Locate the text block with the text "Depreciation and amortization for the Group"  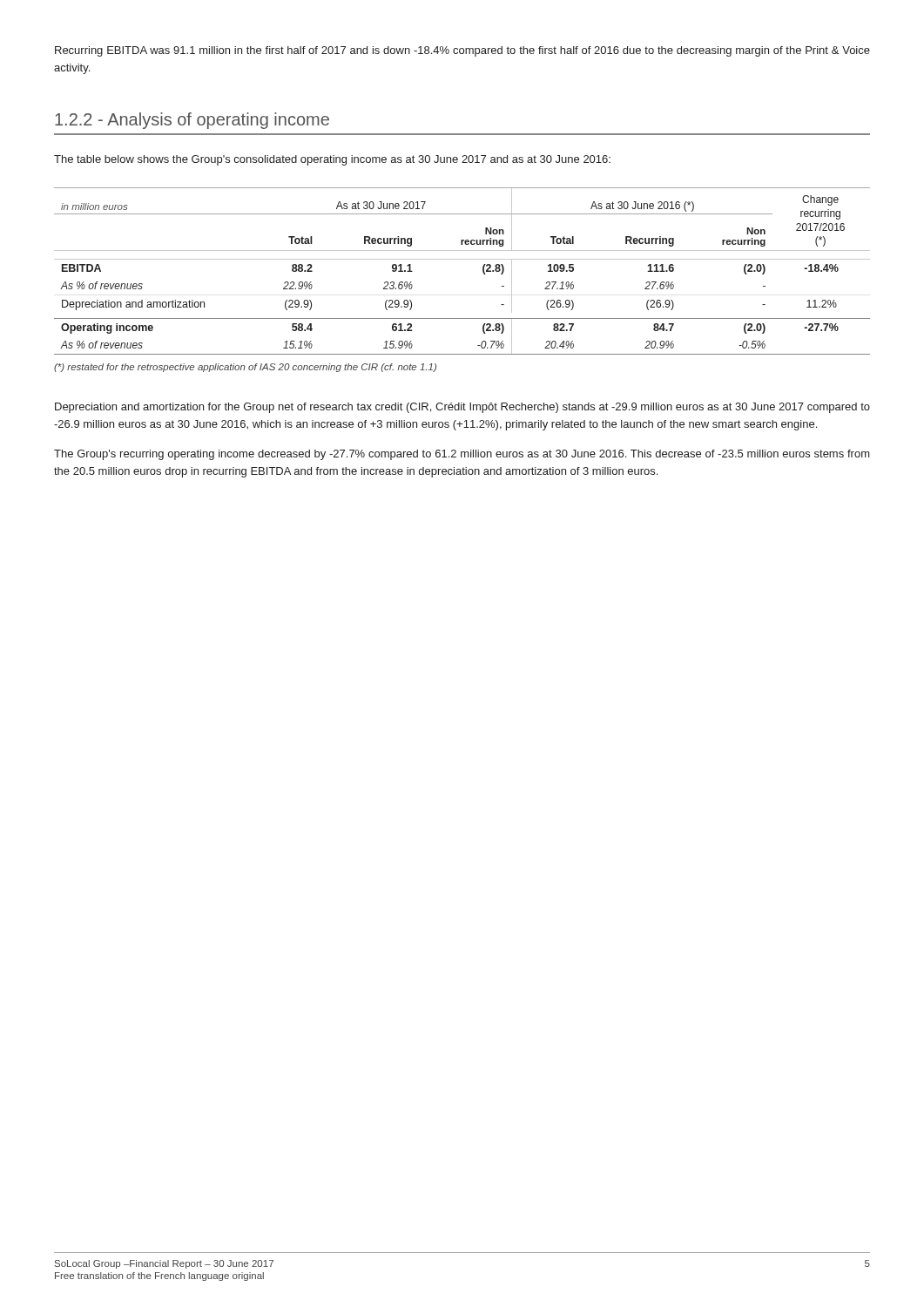click(462, 415)
